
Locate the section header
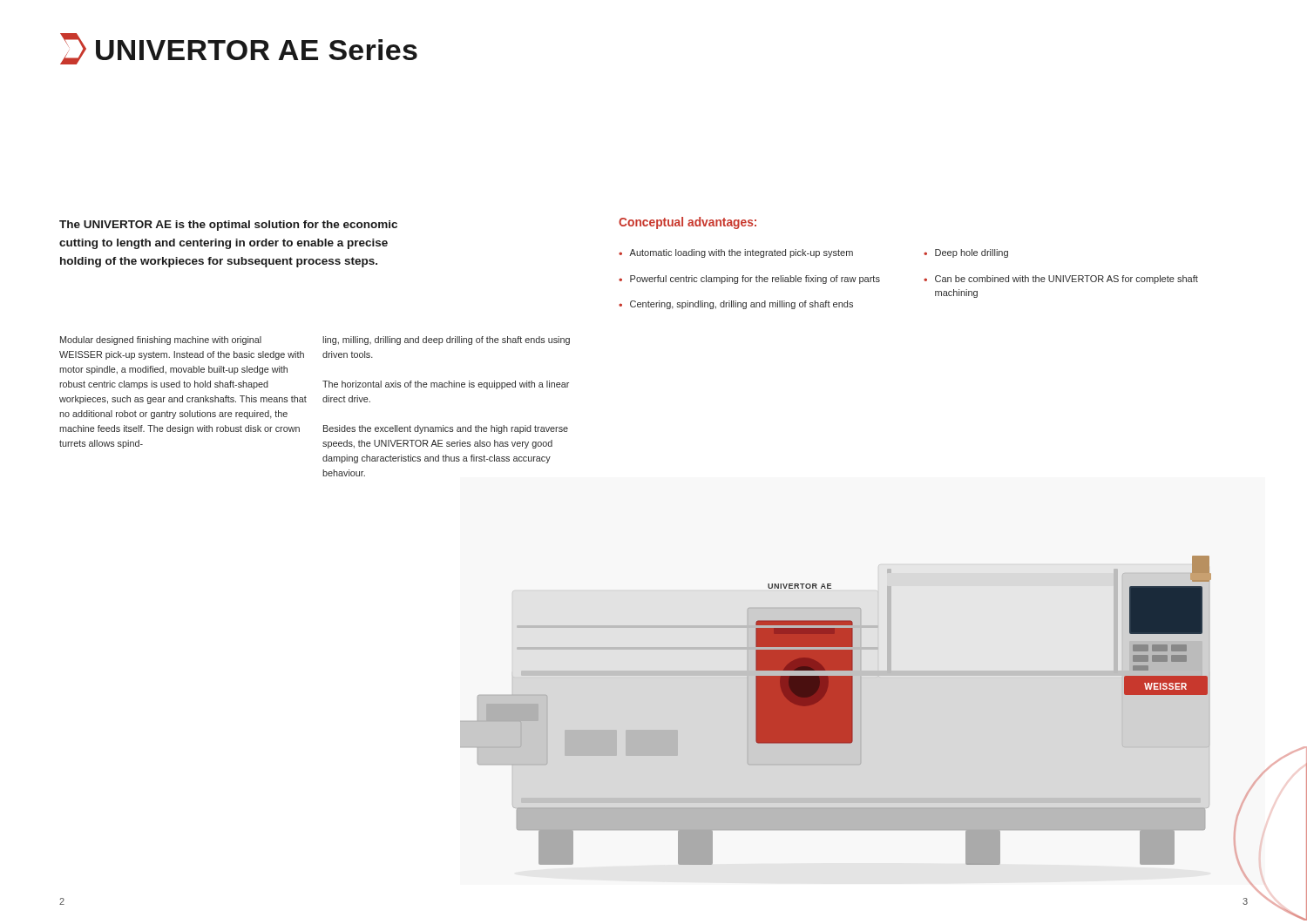click(x=688, y=222)
